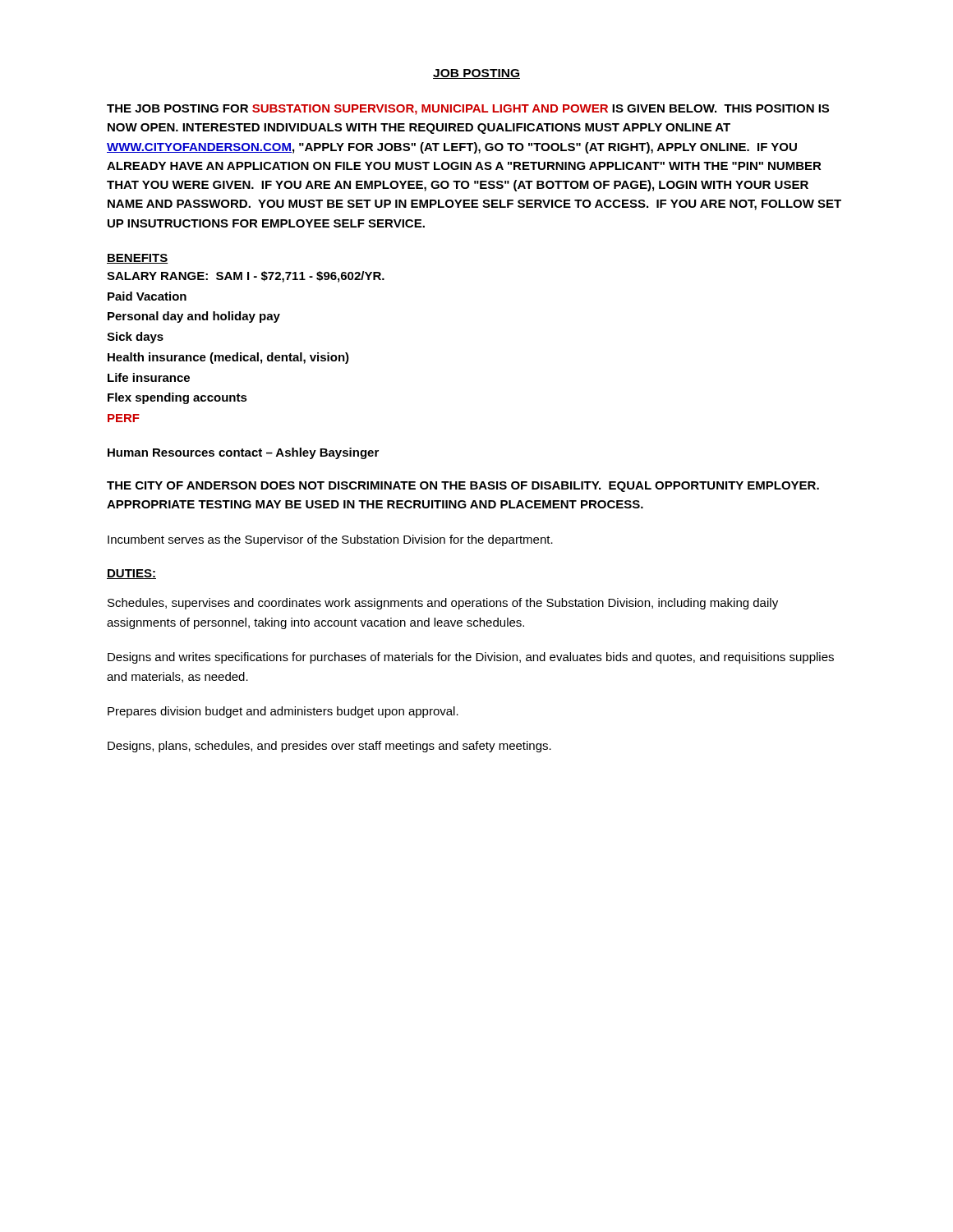The image size is (953, 1232).
Task: Click on the element starting "SALARY RANGE: SAM I -"
Action: coord(246,277)
